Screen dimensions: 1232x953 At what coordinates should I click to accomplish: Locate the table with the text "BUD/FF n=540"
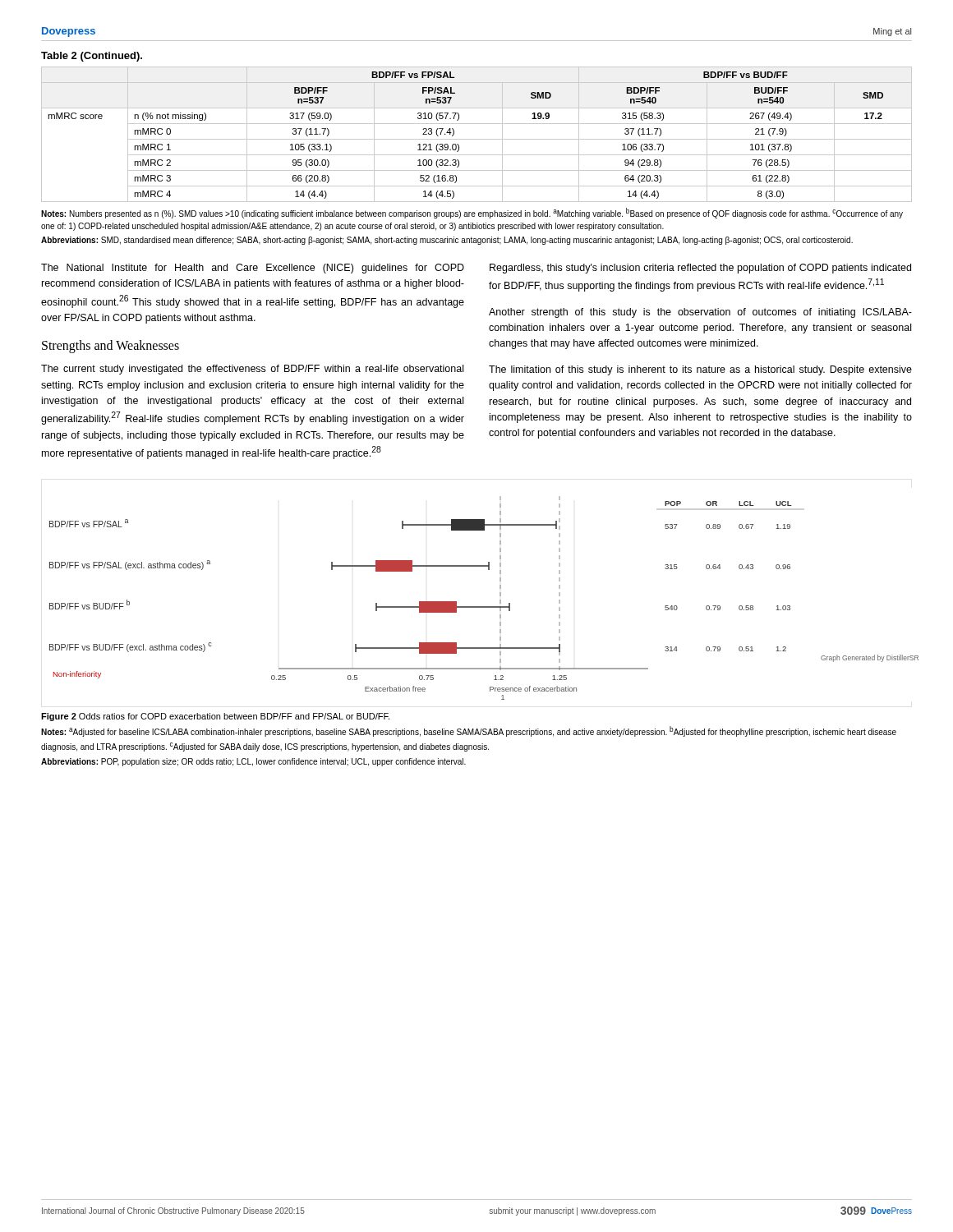476,134
